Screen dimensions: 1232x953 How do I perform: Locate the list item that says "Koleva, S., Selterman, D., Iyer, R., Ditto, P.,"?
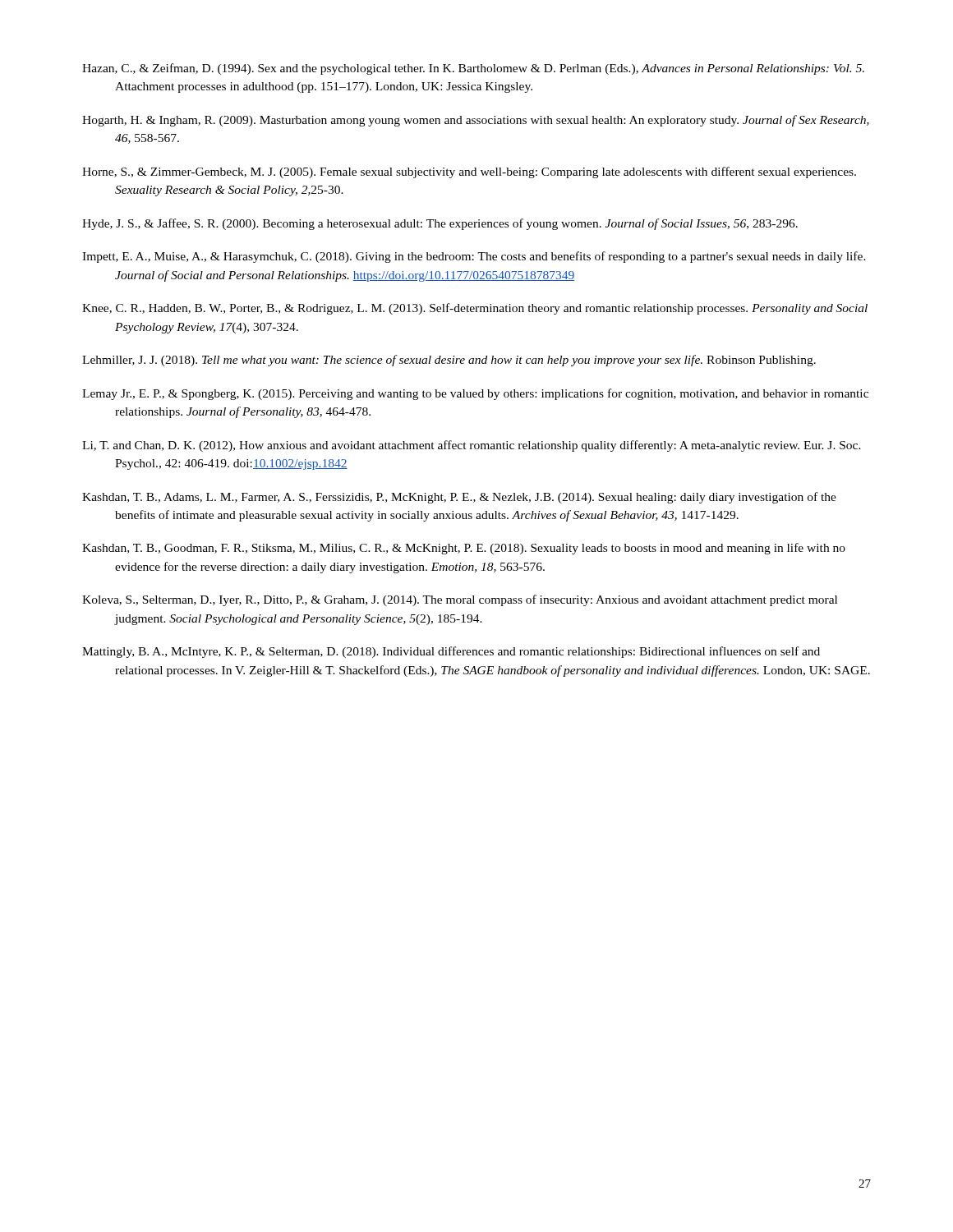click(460, 609)
